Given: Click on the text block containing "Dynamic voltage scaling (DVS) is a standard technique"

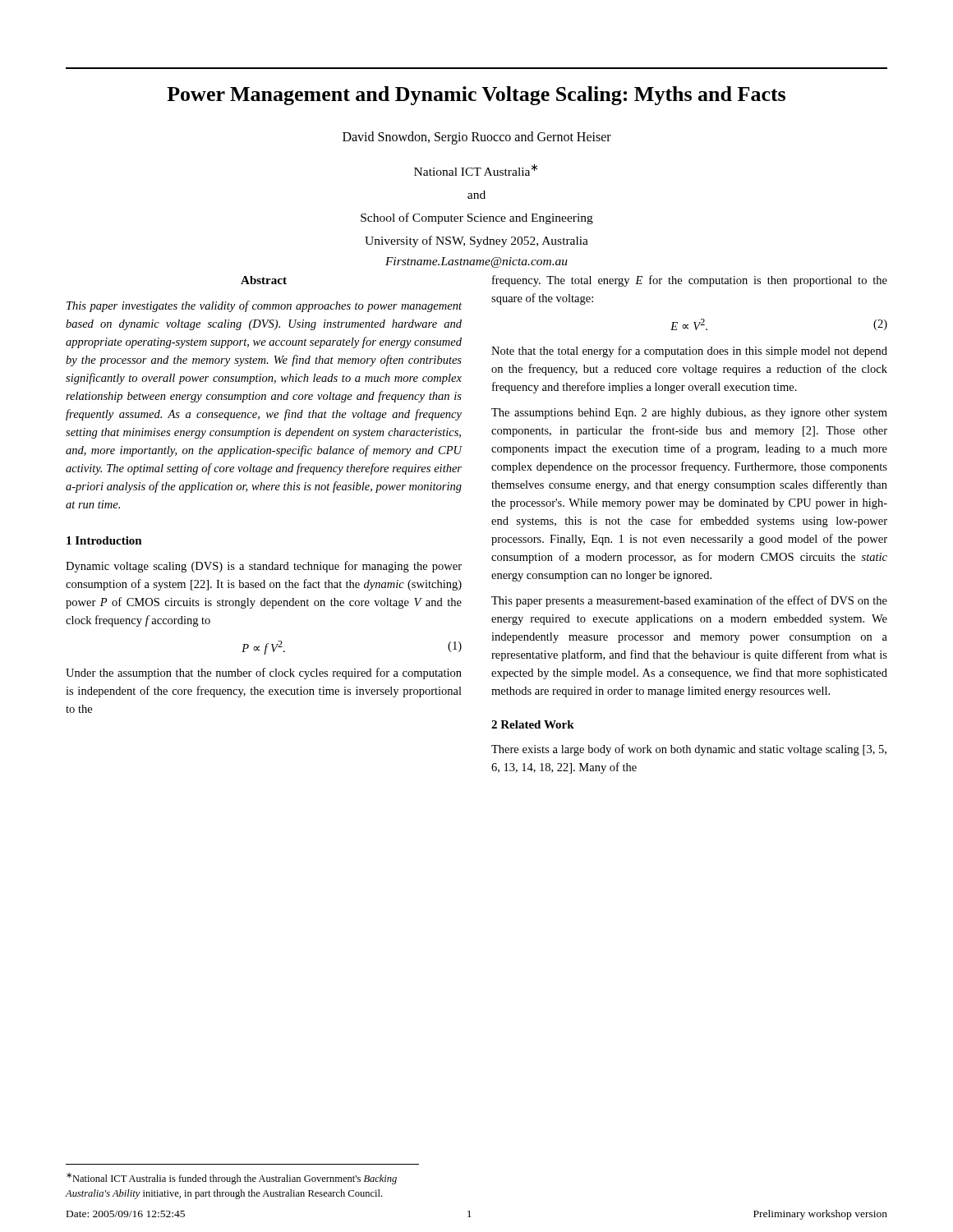Looking at the screenshot, I should 264,593.
